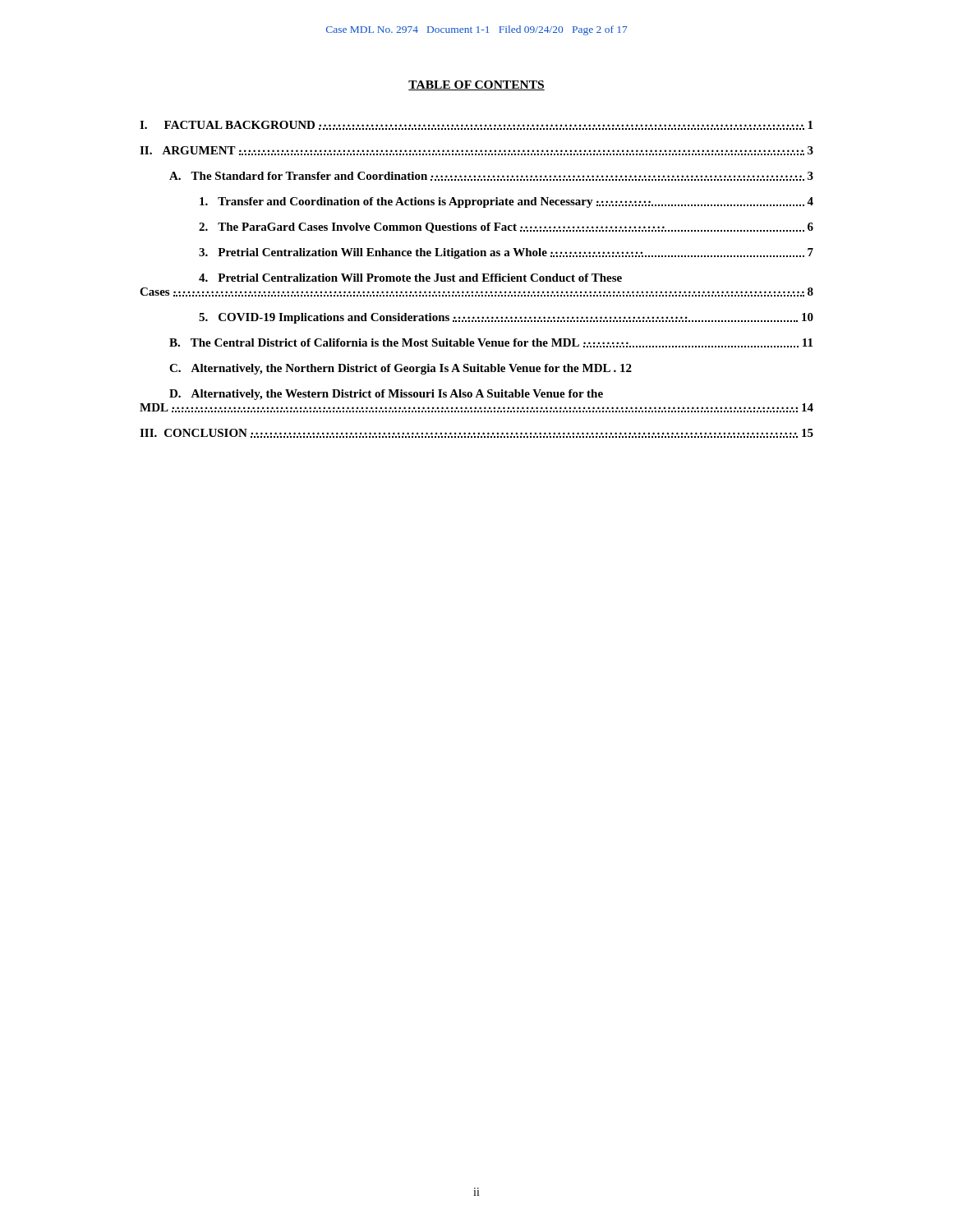Where is the passage that starts "D. Alternatively, the Western District of"?

476,401
